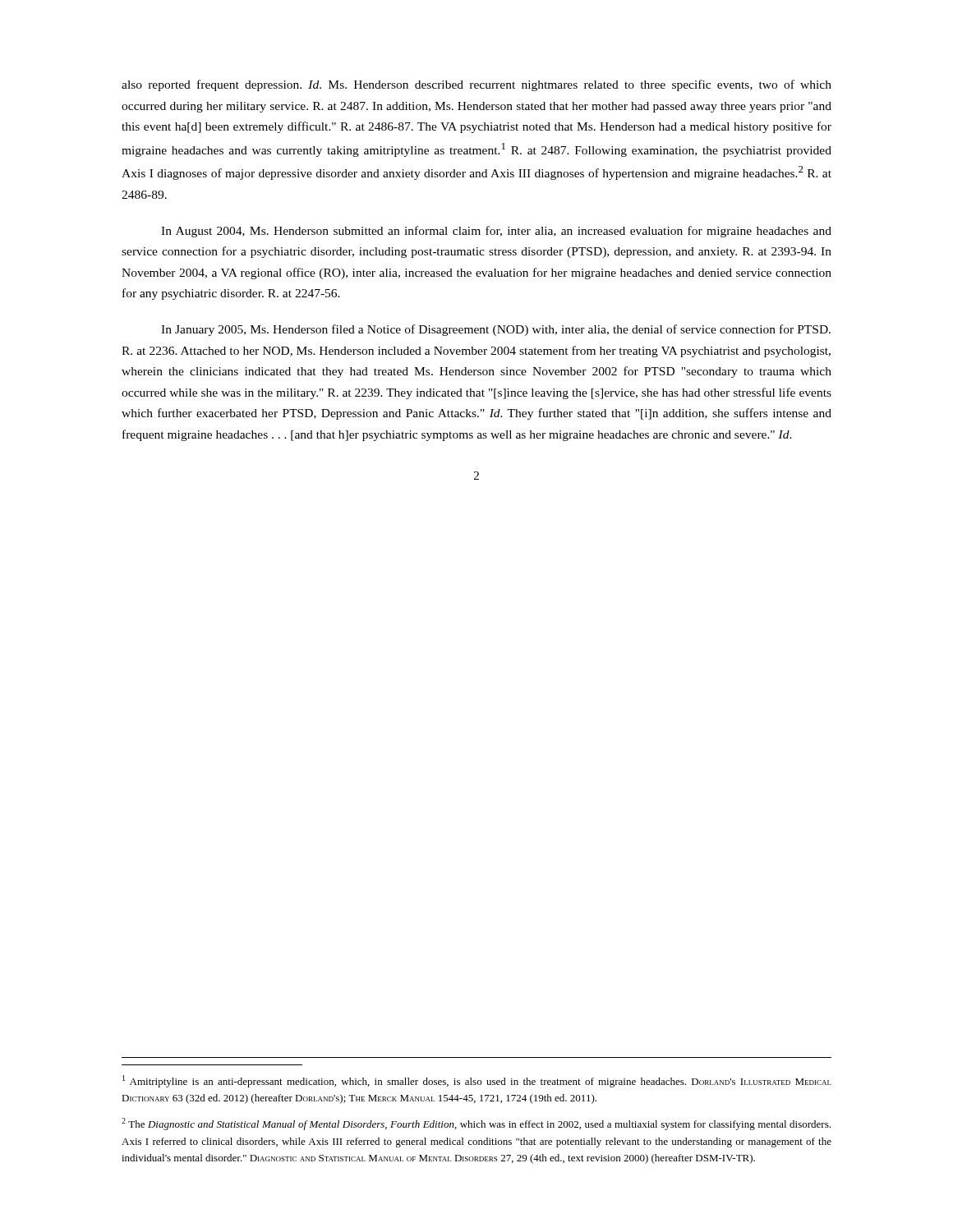Image resolution: width=953 pixels, height=1232 pixels.
Task: Locate the footnote that reads "1 Amitriptyline is an anti-depressant medication, which, in"
Action: pyautogui.click(x=476, y=1089)
